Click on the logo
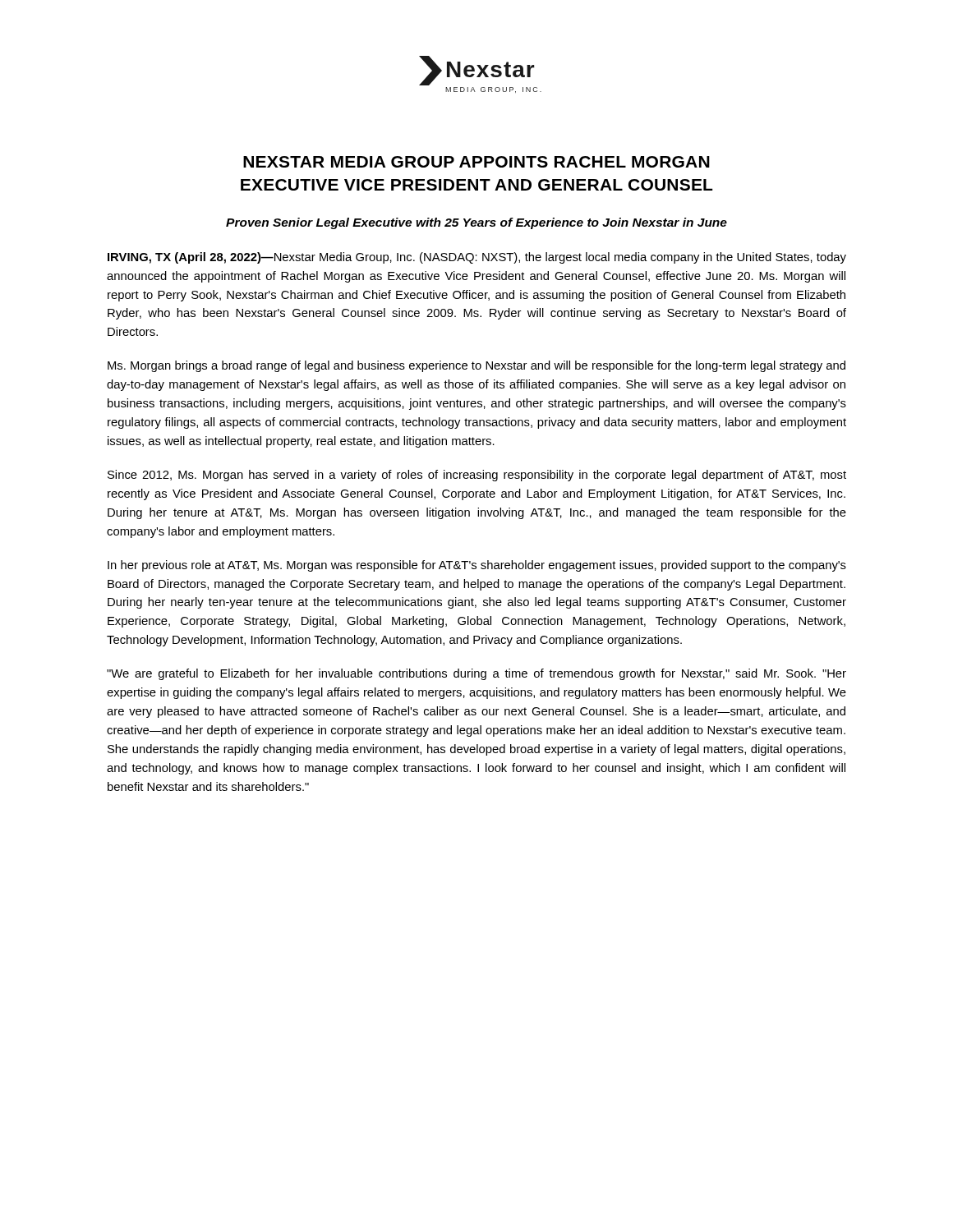Screen dimensions: 1232x953 point(476,87)
